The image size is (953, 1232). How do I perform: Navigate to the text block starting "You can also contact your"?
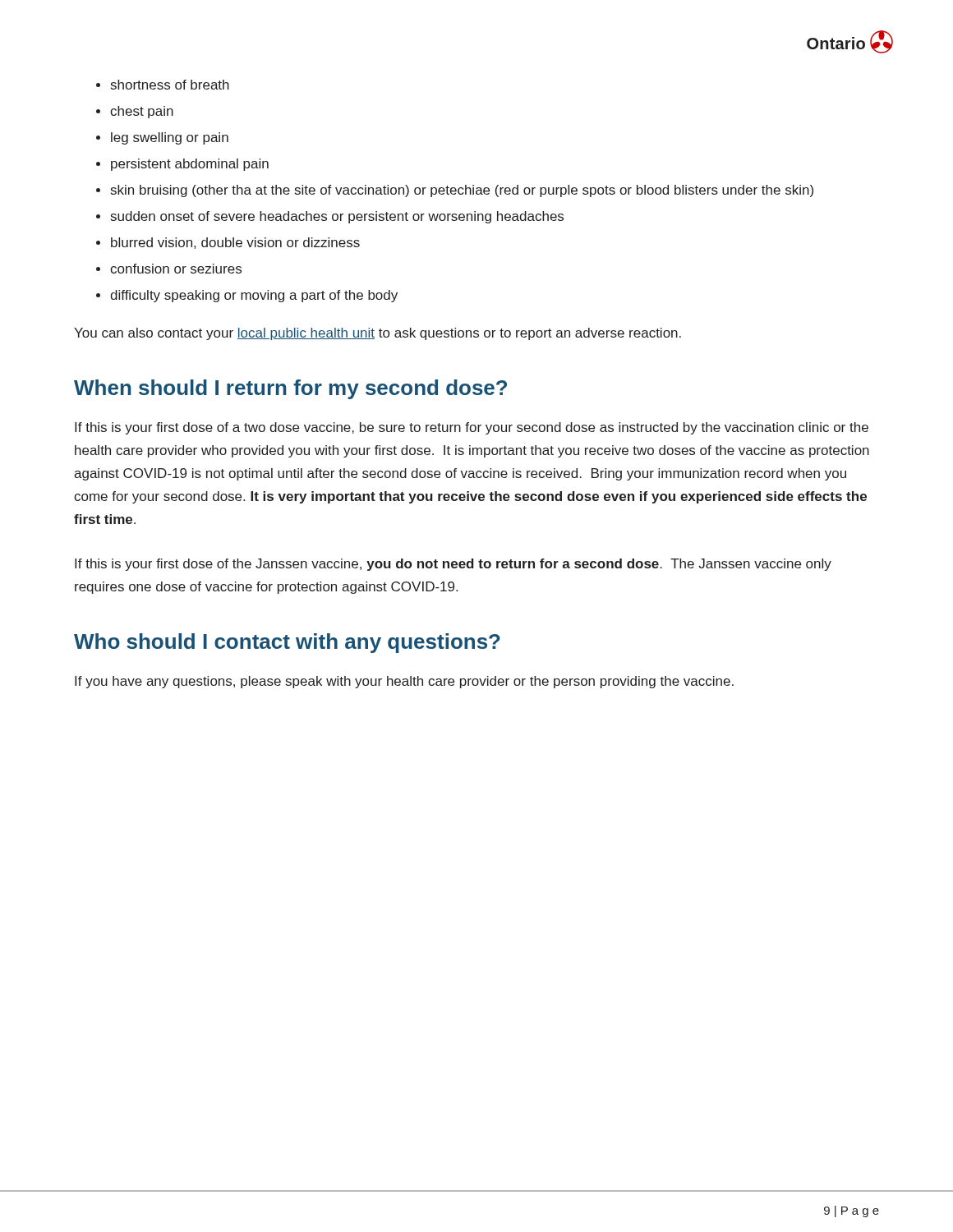click(x=378, y=333)
